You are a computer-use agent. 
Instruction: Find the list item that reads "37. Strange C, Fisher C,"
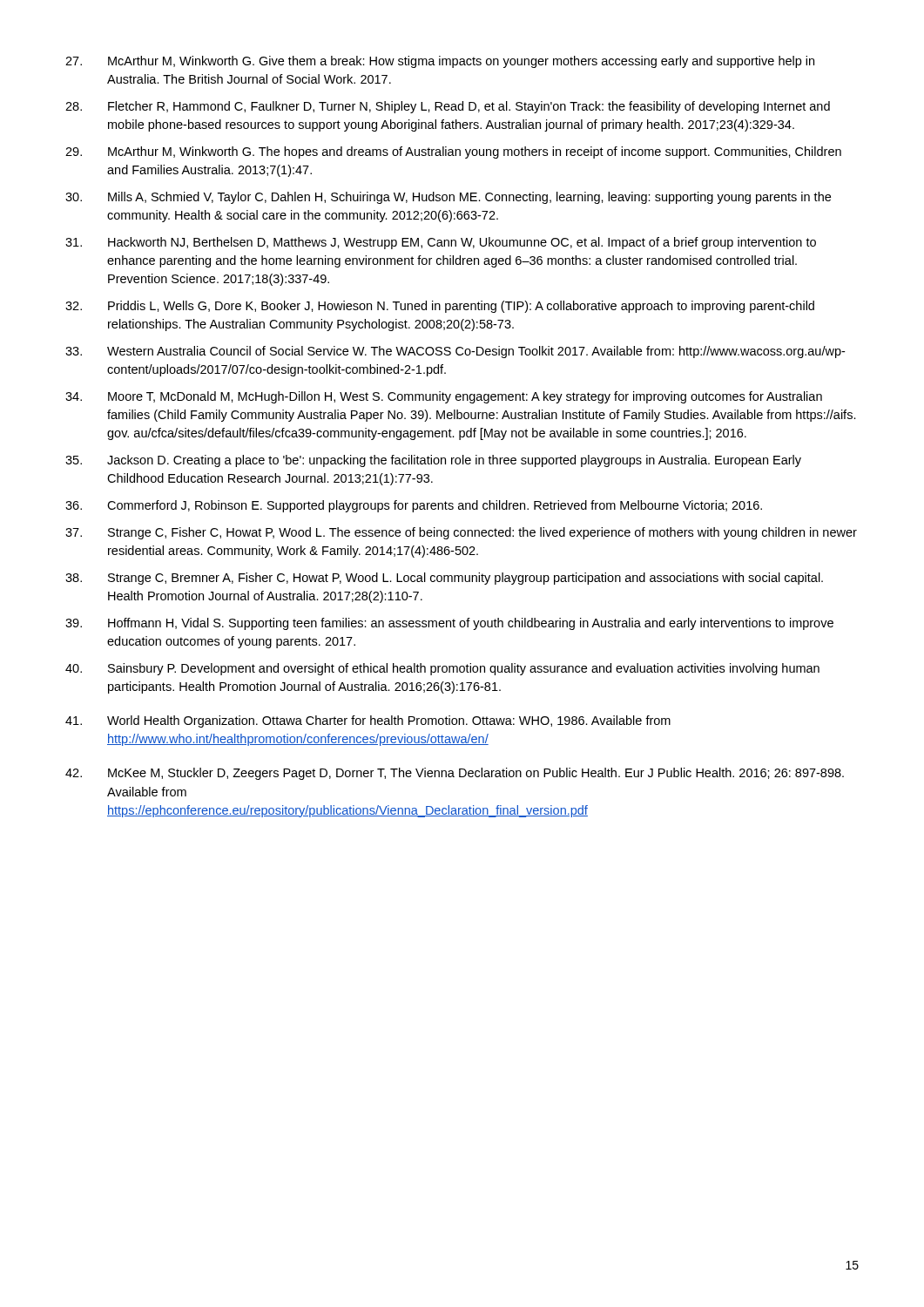tap(462, 542)
